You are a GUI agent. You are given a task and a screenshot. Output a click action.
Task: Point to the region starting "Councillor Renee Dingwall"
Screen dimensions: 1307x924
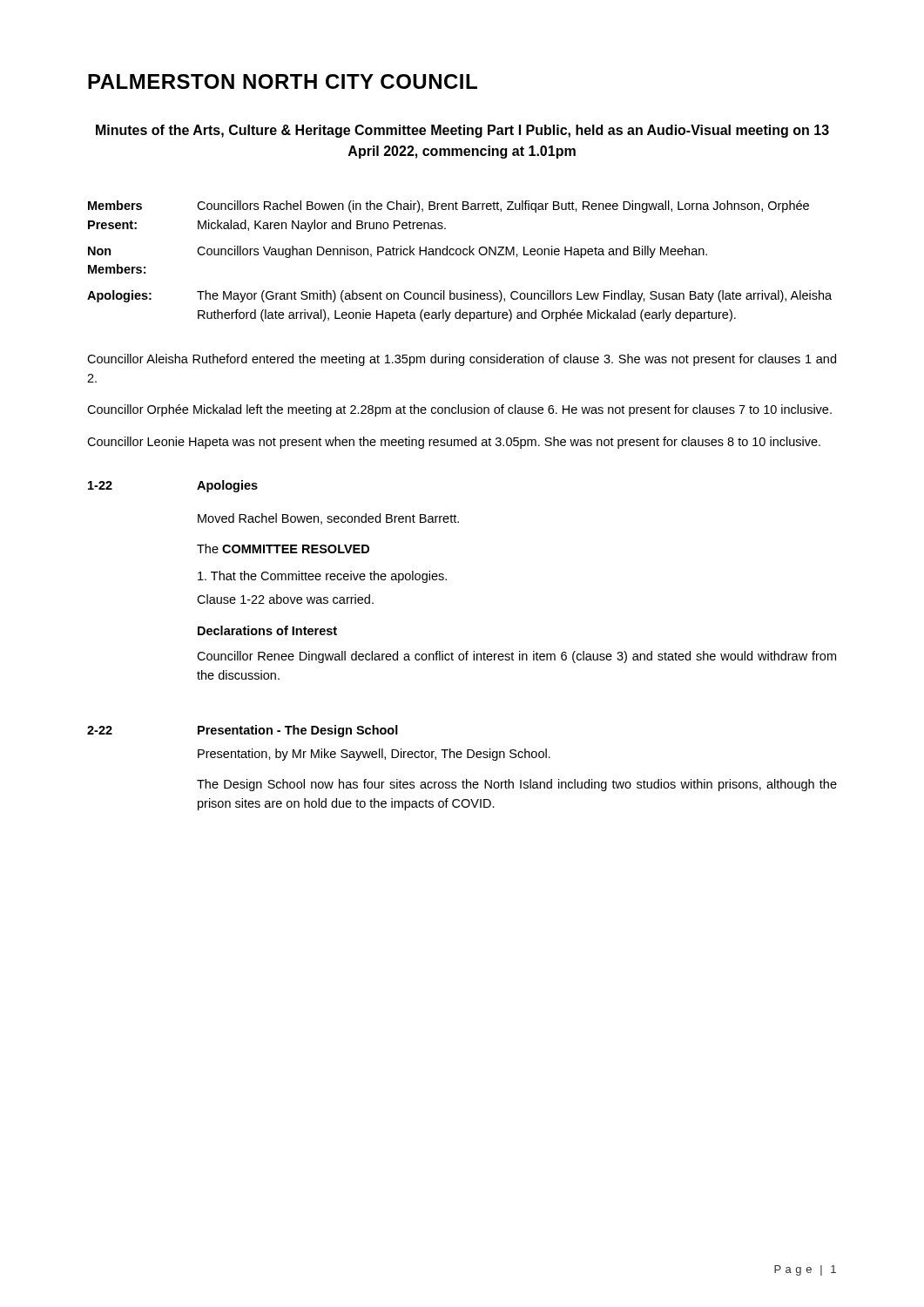pyautogui.click(x=517, y=666)
